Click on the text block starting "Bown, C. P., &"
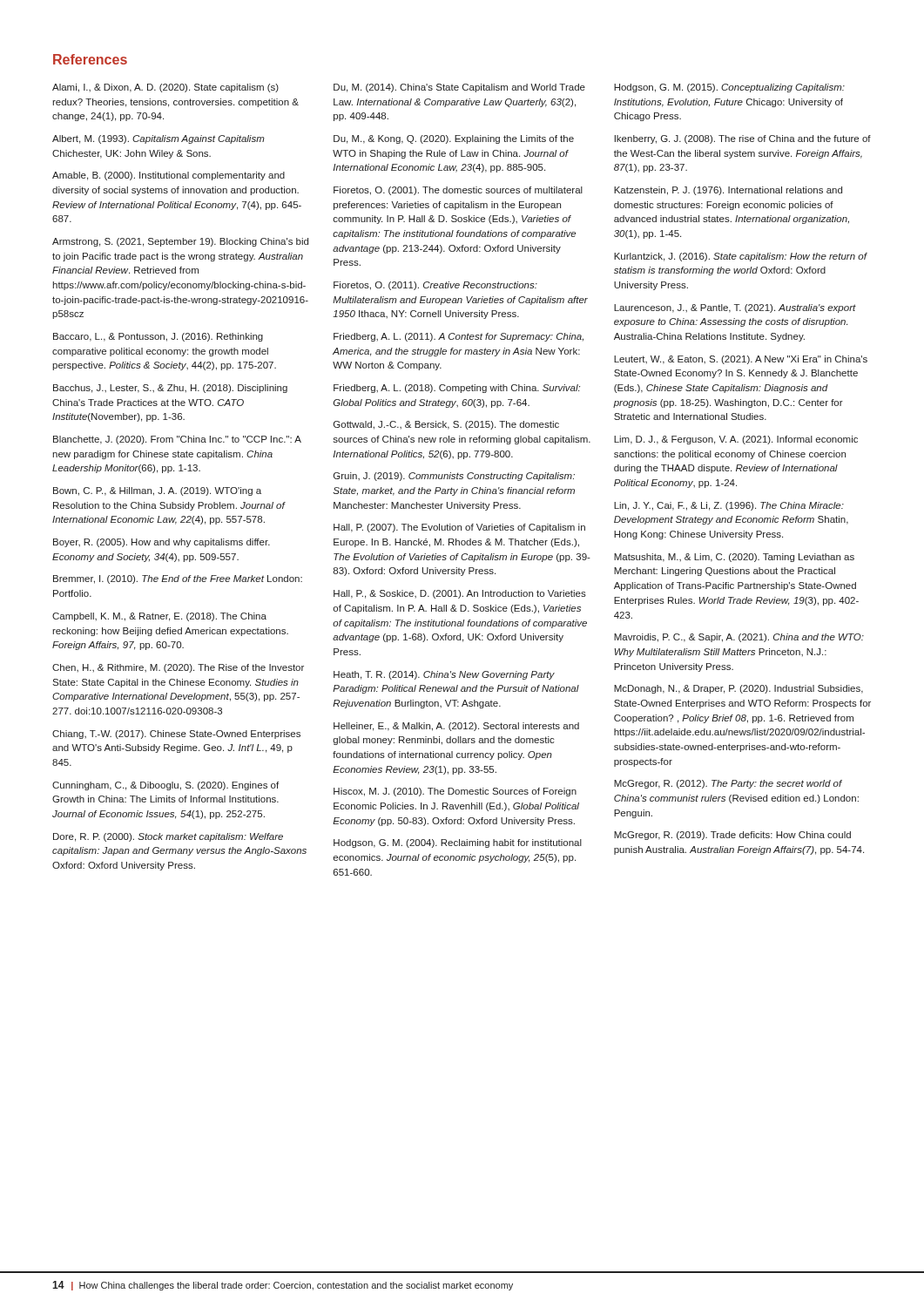The height and width of the screenshot is (1307, 924). (x=168, y=505)
